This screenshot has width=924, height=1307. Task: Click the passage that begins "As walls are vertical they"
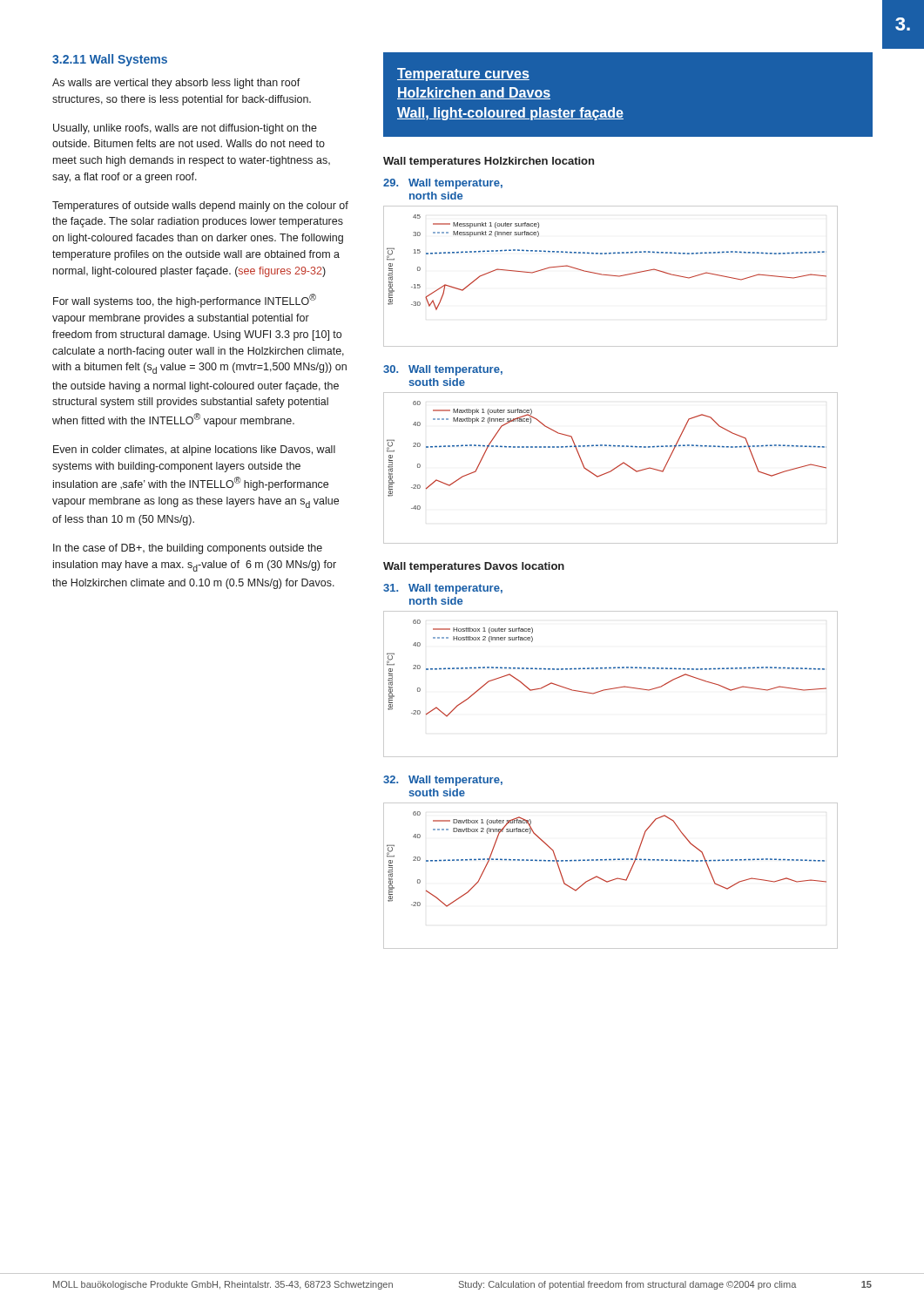(x=182, y=91)
